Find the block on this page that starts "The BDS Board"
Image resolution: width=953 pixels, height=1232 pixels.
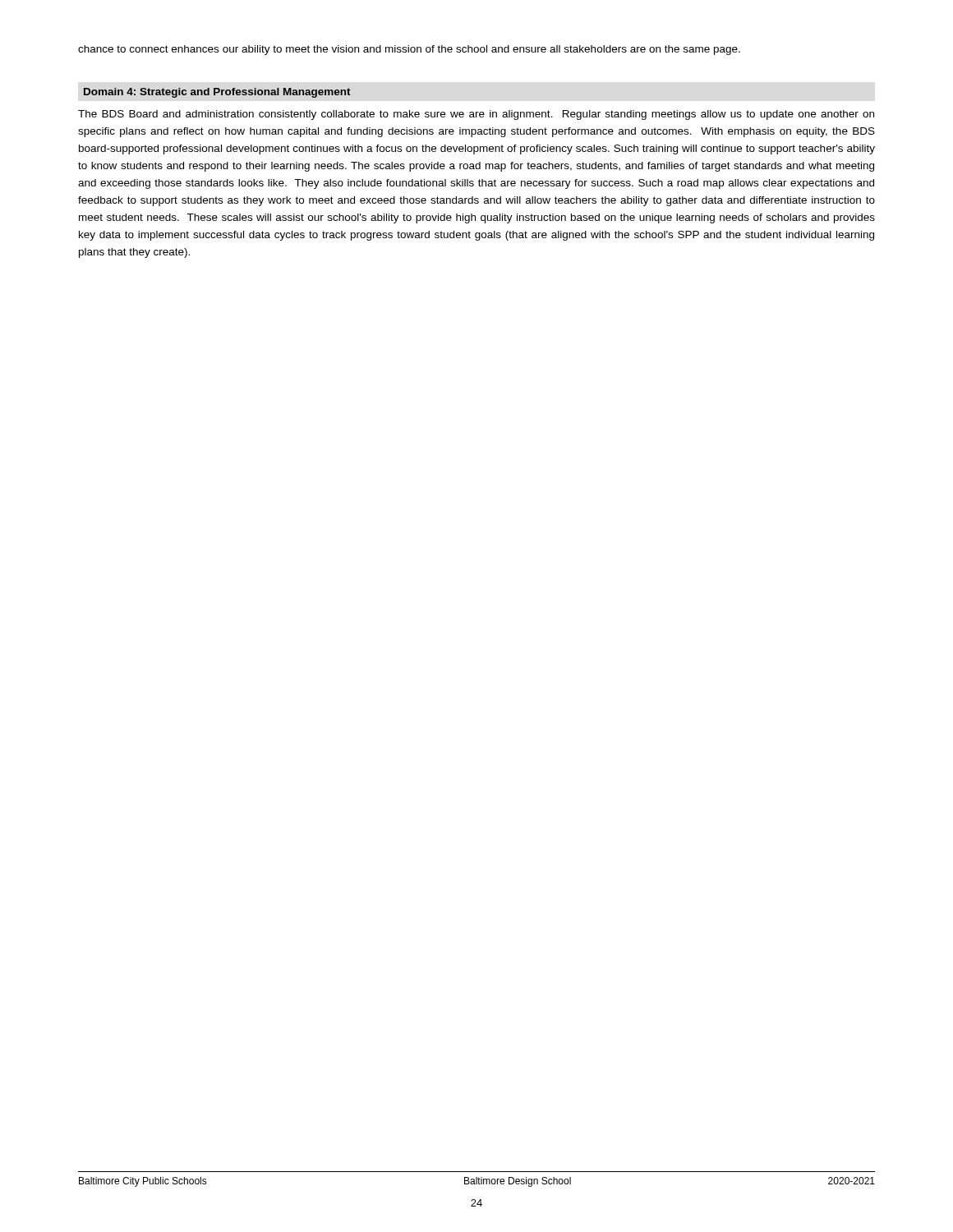476,183
